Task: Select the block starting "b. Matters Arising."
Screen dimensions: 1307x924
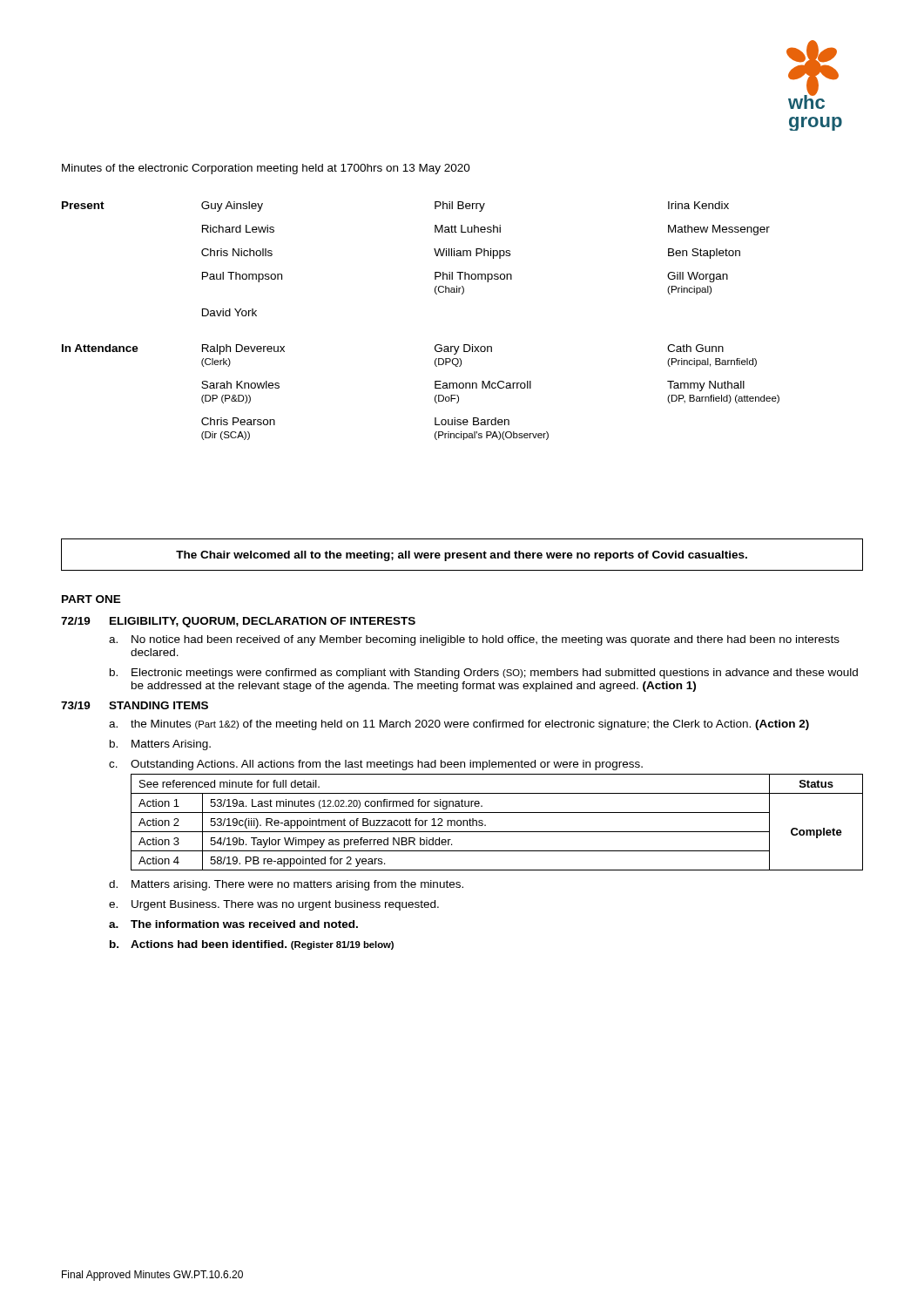Action: (160, 745)
